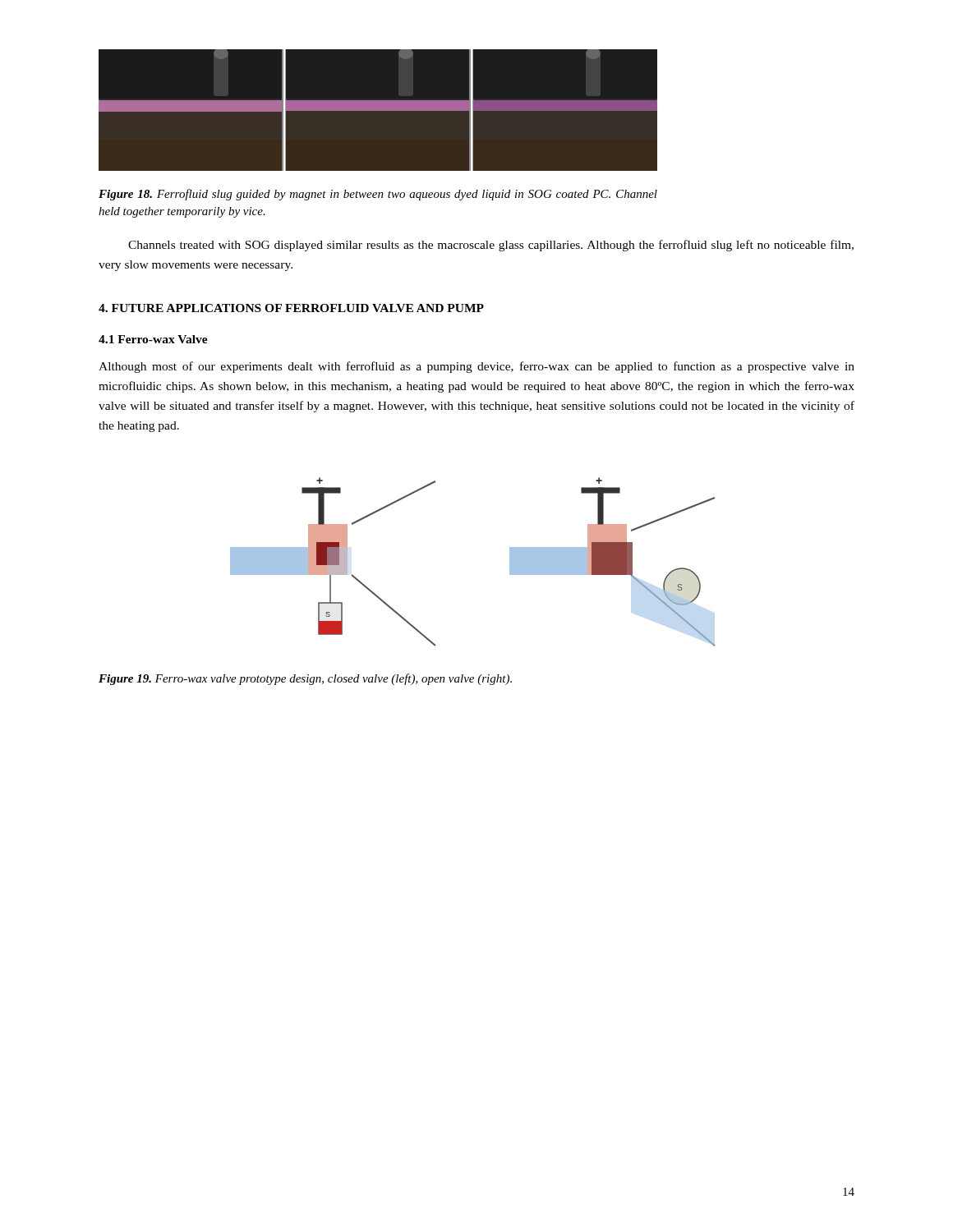Click on the text block that says "Although most of our"
Image resolution: width=953 pixels, height=1232 pixels.
coord(476,396)
